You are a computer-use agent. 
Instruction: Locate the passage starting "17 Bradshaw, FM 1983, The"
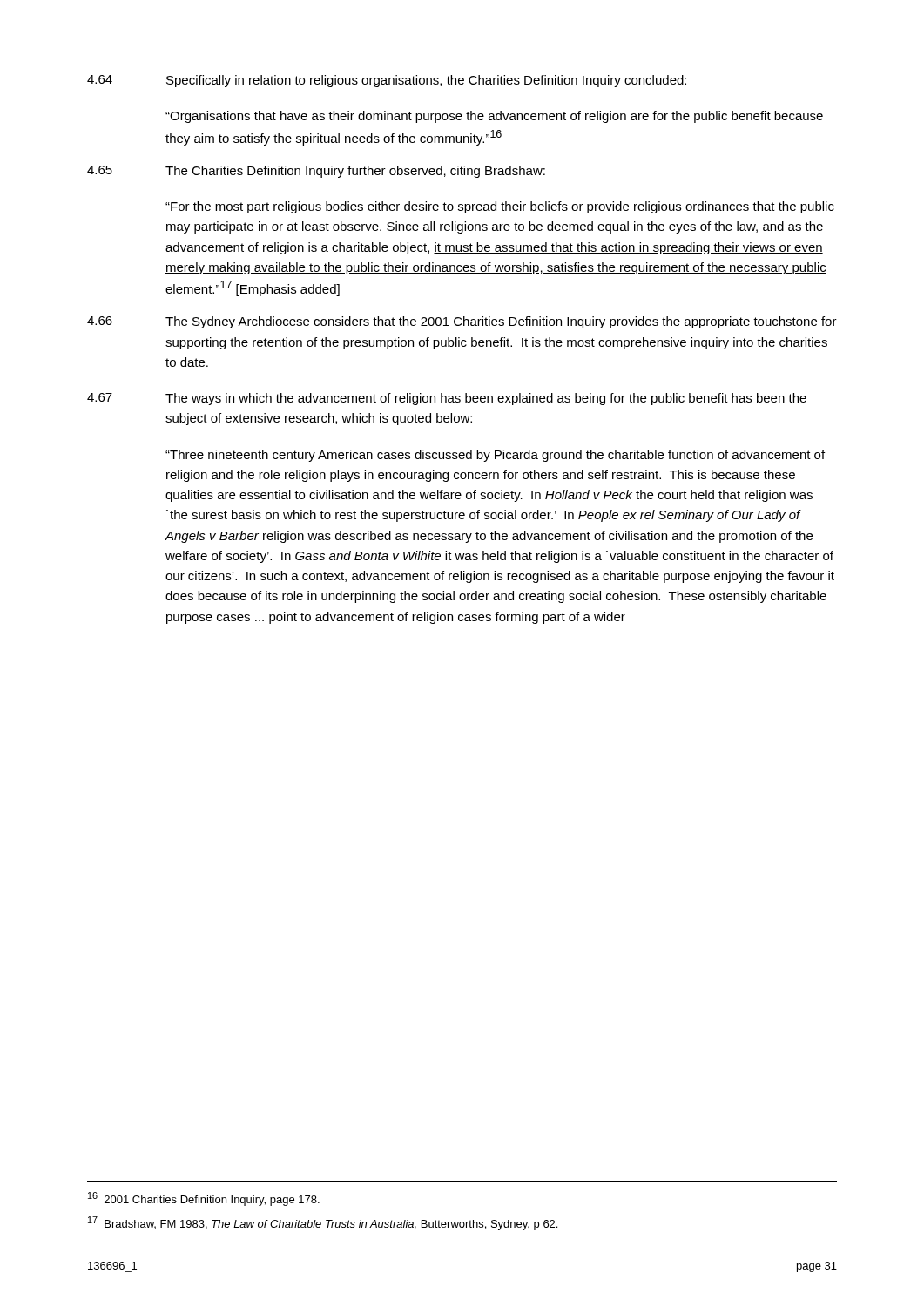(x=323, y=1223)
